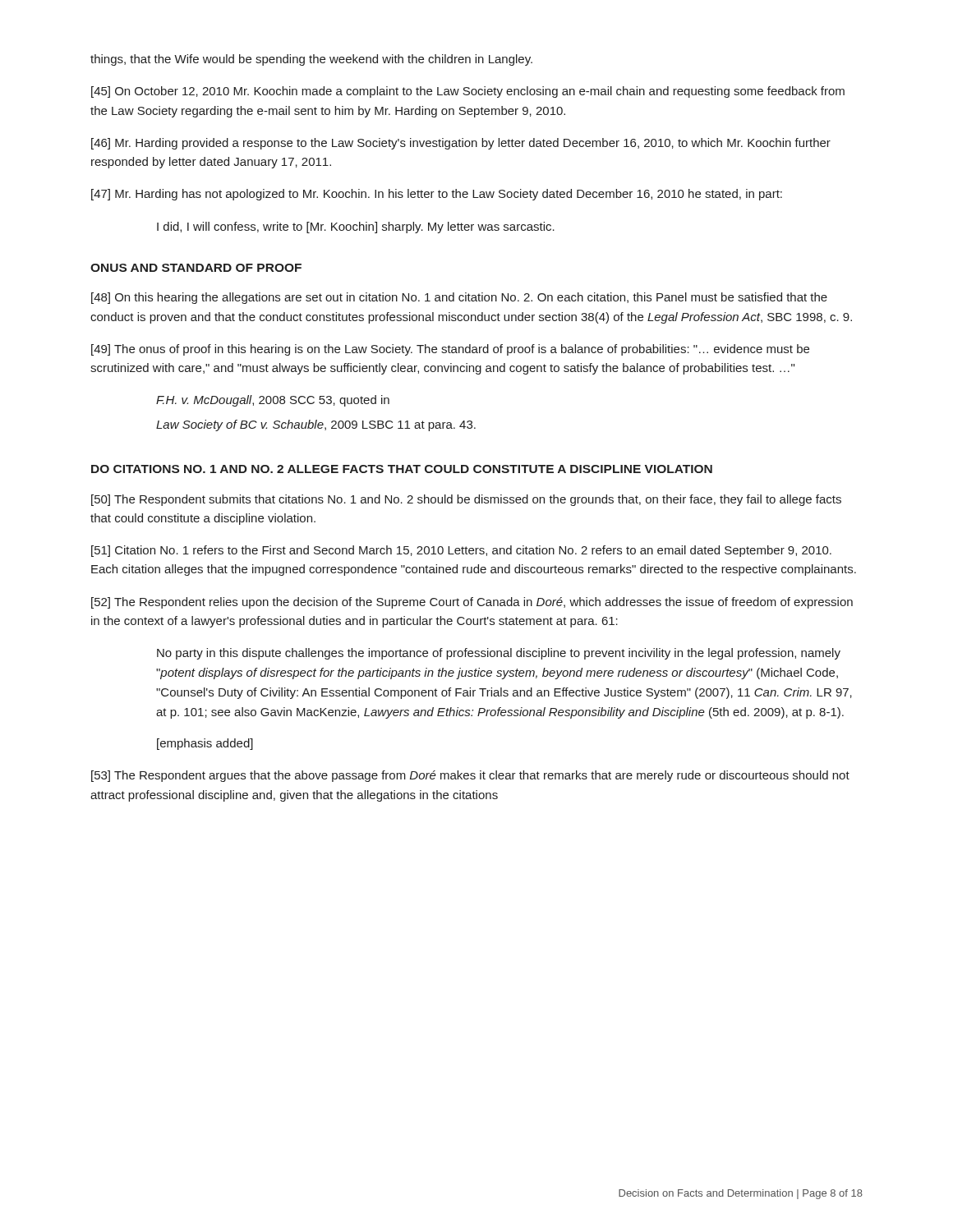Image resolution: width=953 pixels, height=1232 pixels.
Task: Point to the text starting "[51] Citation No. 1 refers to the"
Action: click(474, 560)
